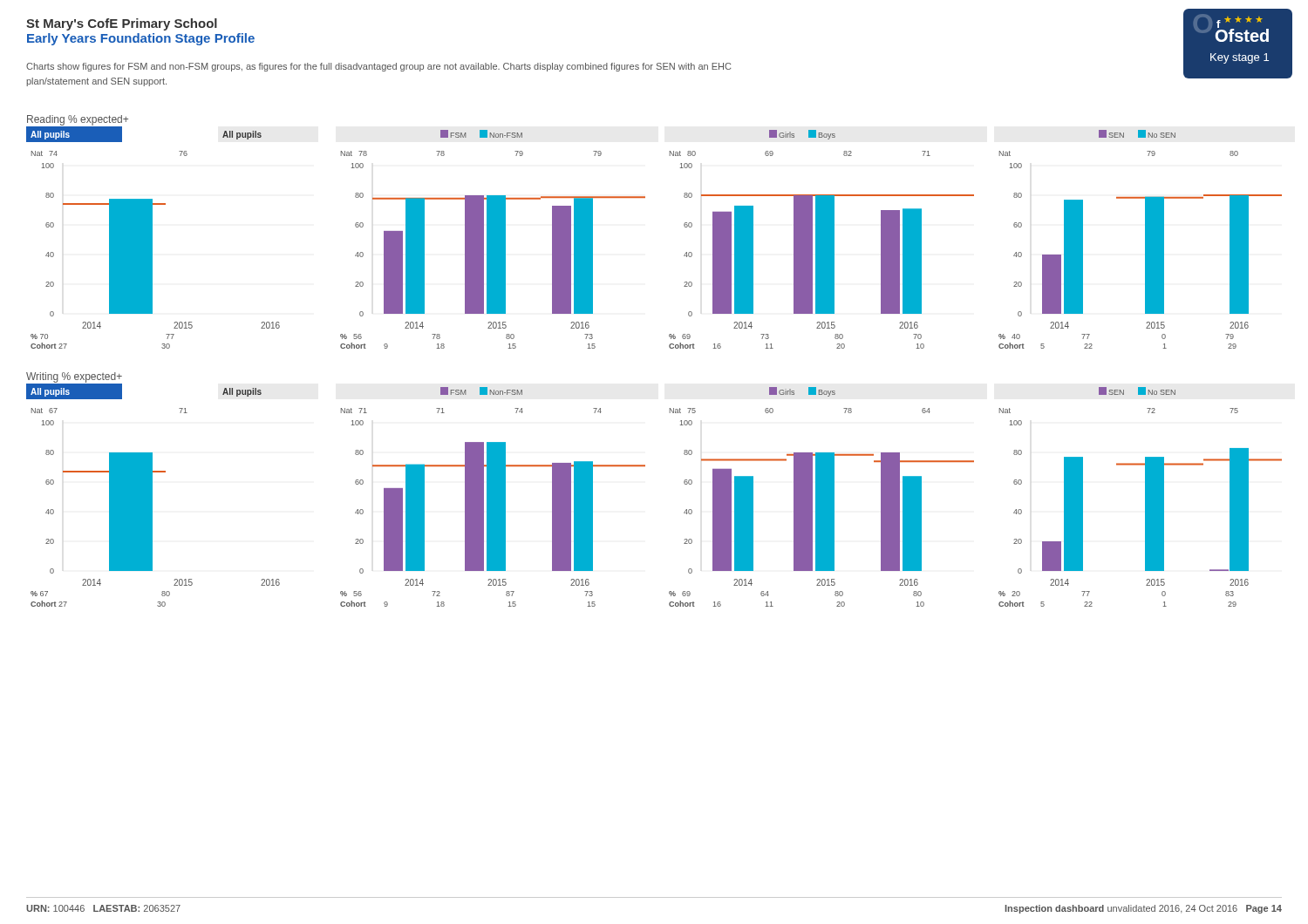The image size is (1308, 924).
Task: Locate the text "Reading % expected+"
Action: [x=77, y=119]
